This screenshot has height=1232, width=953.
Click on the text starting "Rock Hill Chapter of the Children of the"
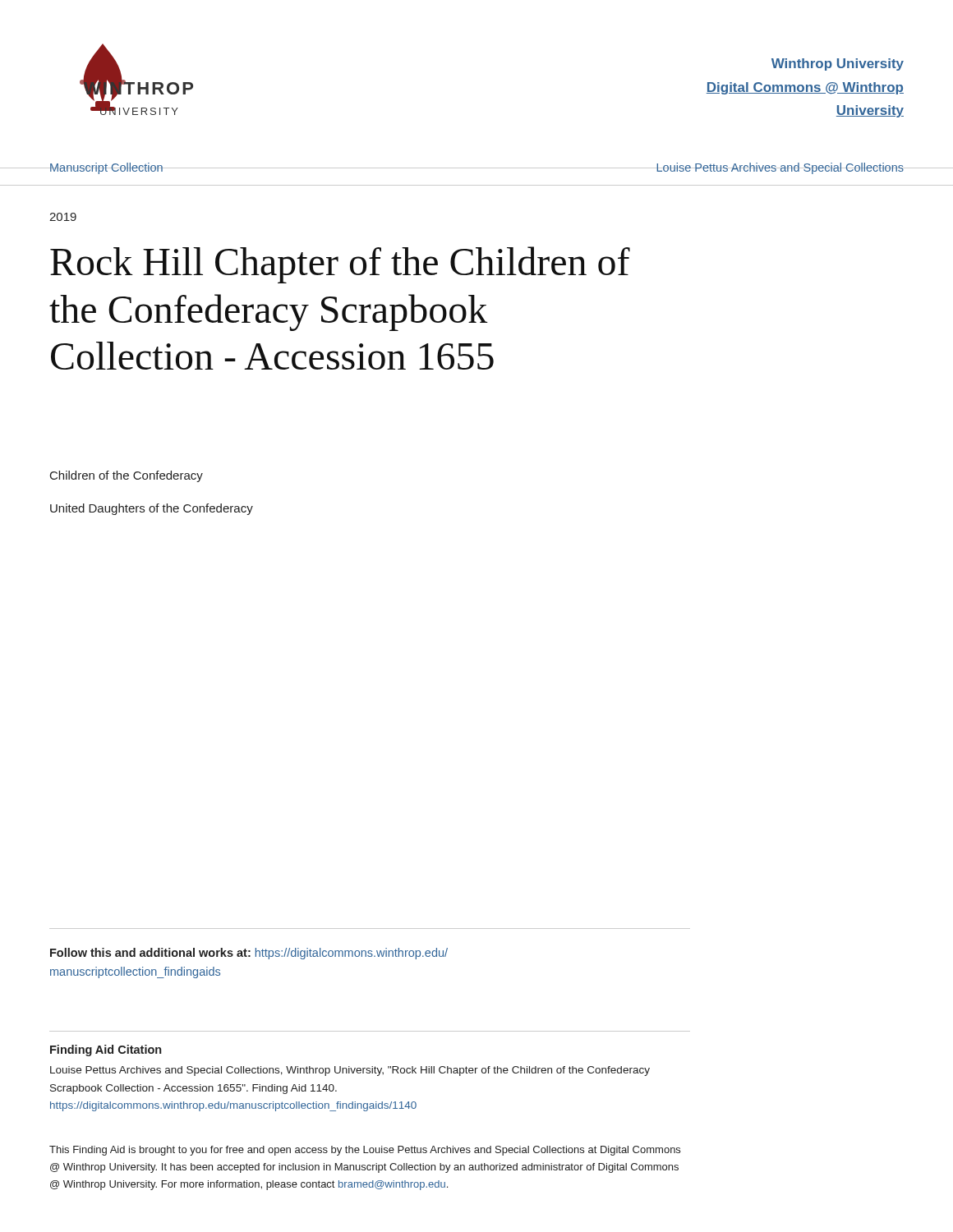pos(340,309)
